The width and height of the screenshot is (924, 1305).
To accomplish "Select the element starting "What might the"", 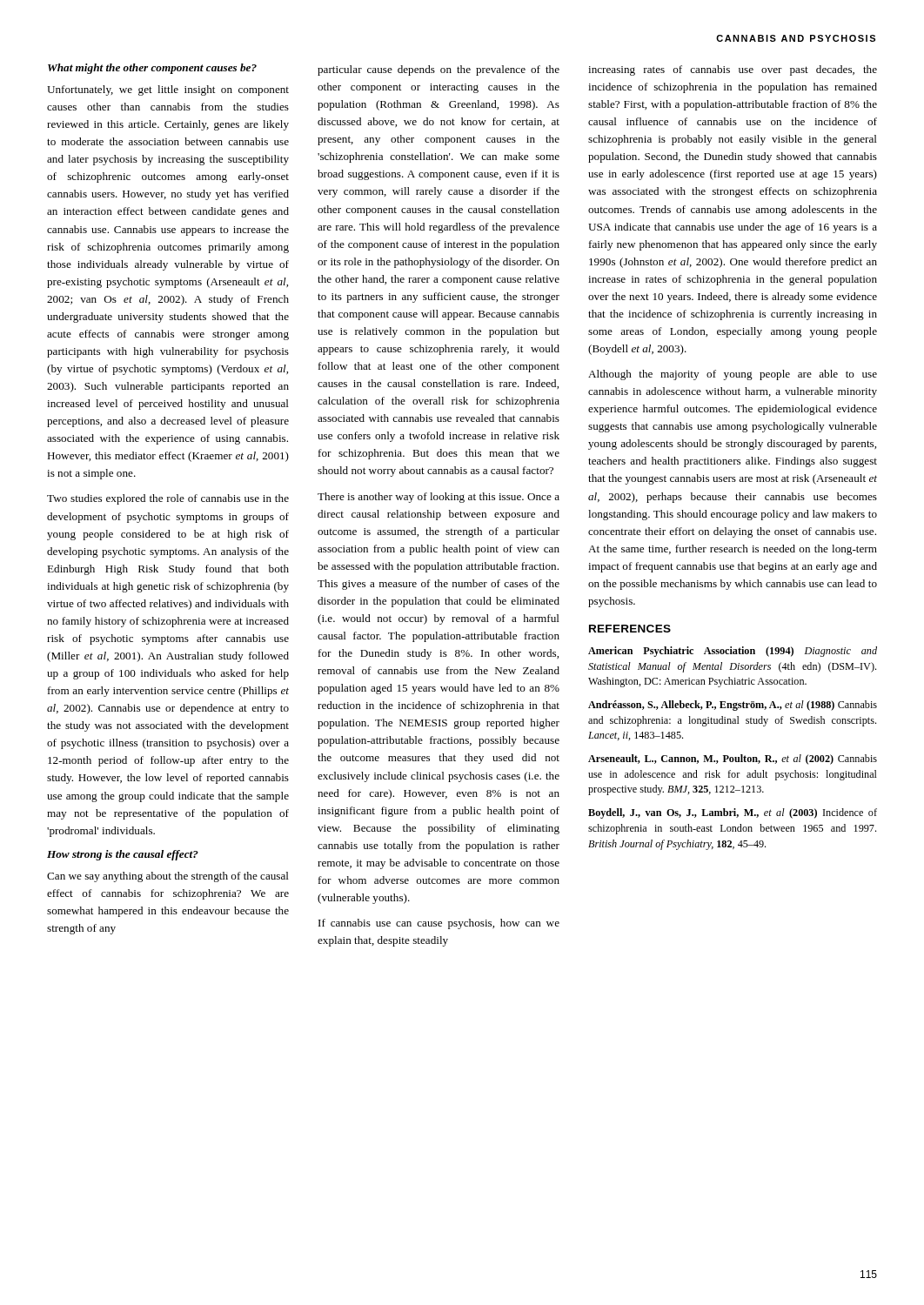I will [152, 67].
